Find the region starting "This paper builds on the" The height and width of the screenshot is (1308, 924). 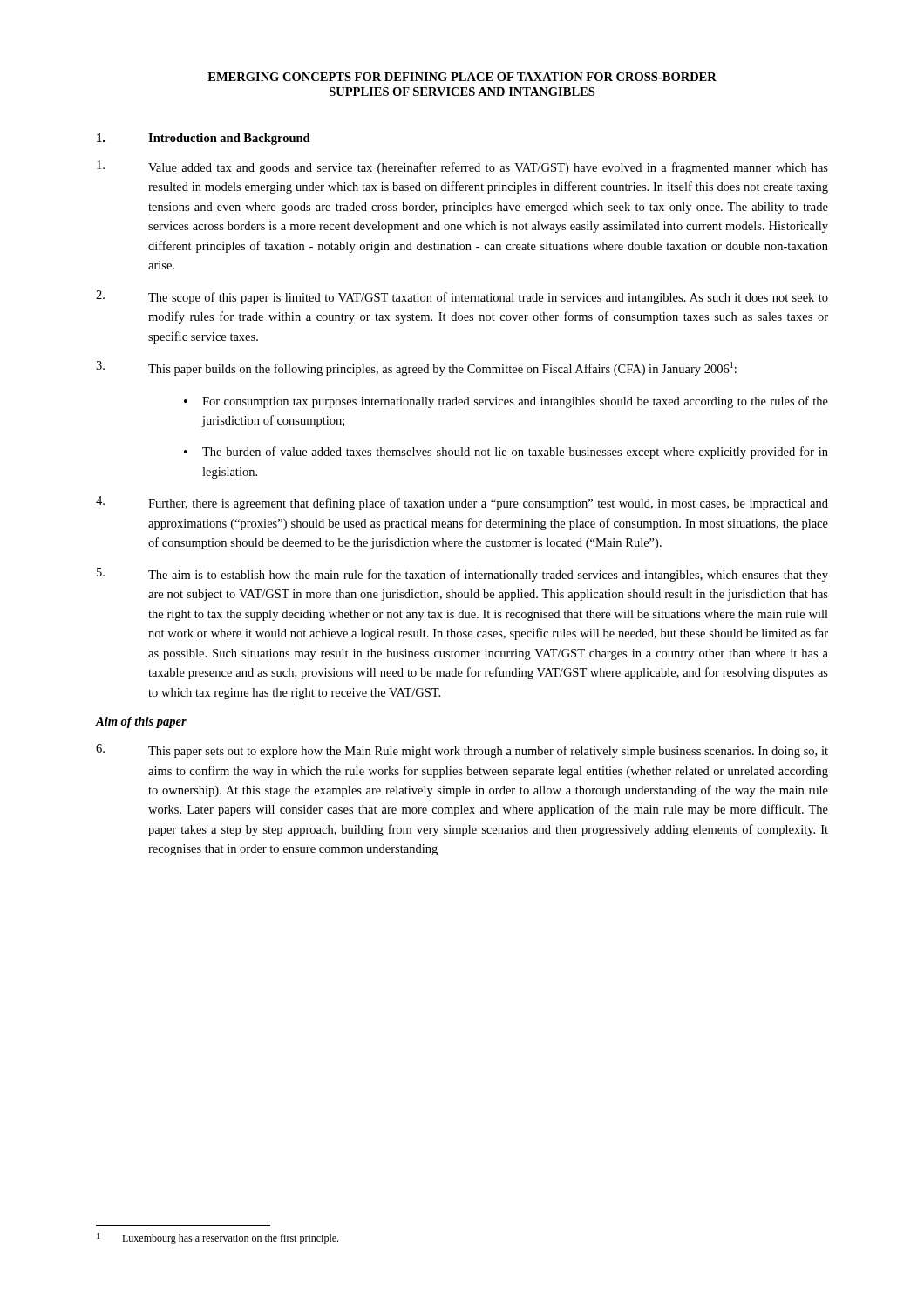462,369
